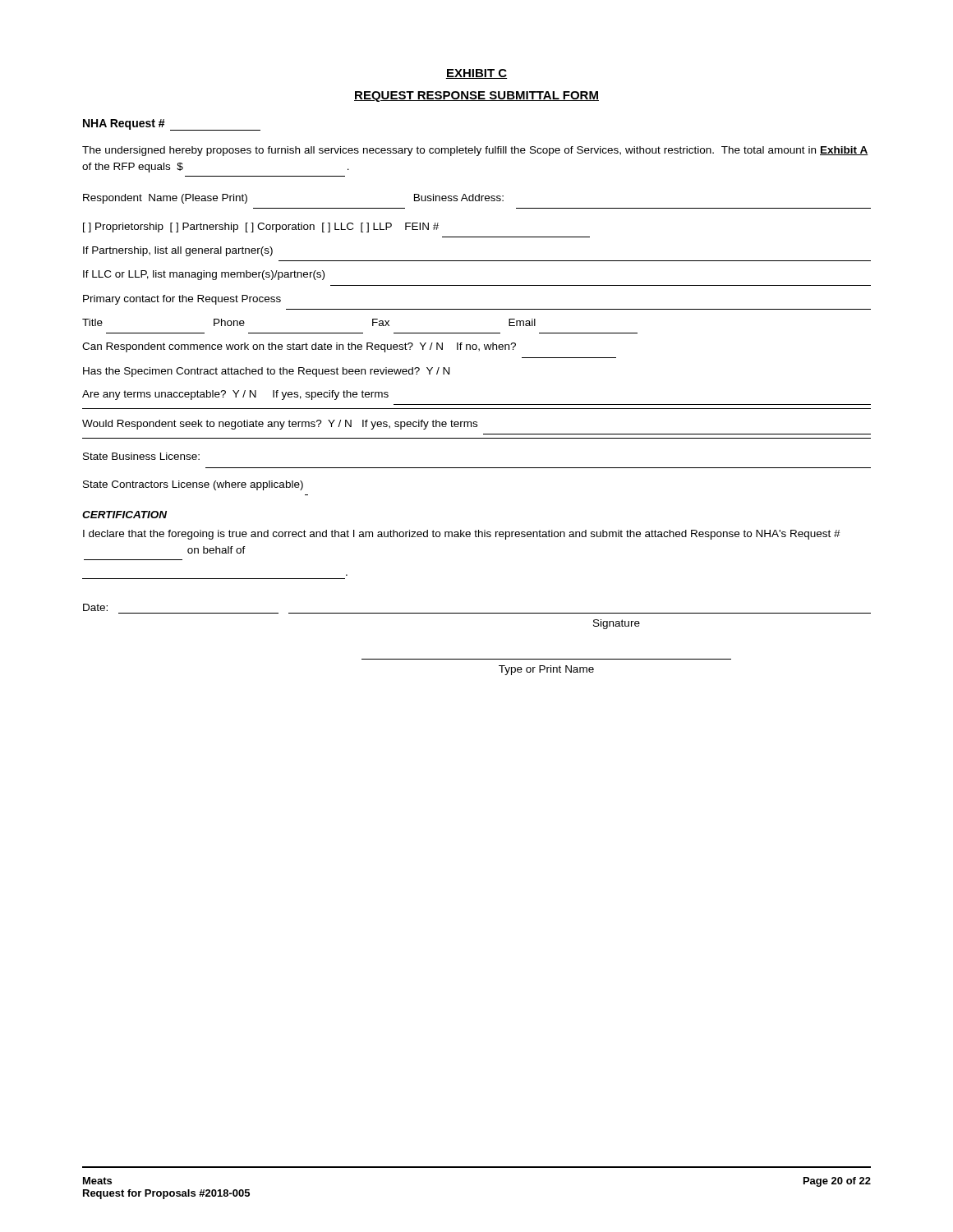Locate the text block with the text "The undersigned hereby proposes to"

[x=476, y=160]
